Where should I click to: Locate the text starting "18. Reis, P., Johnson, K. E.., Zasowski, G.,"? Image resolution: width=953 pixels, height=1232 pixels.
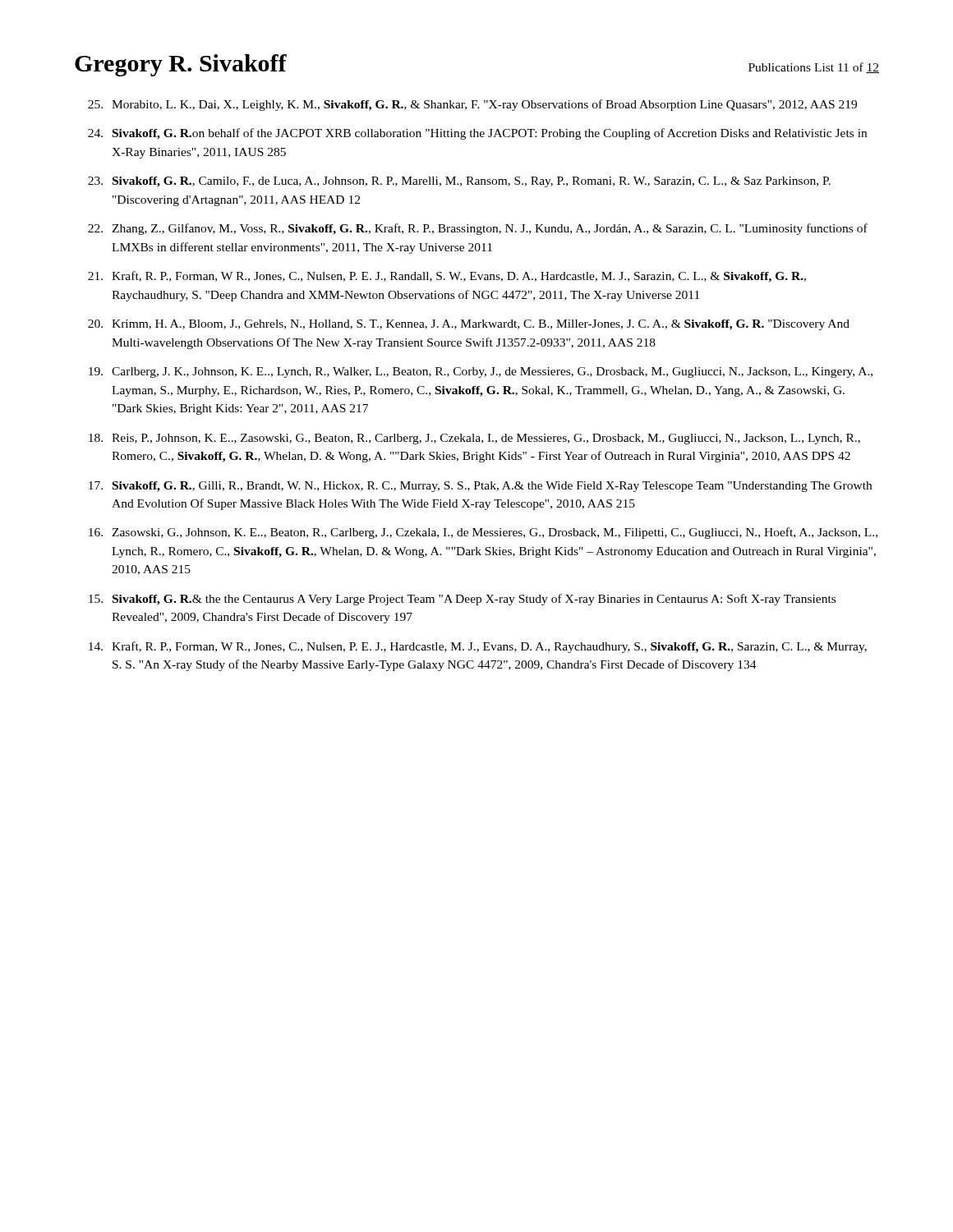(x=476, y=447)
